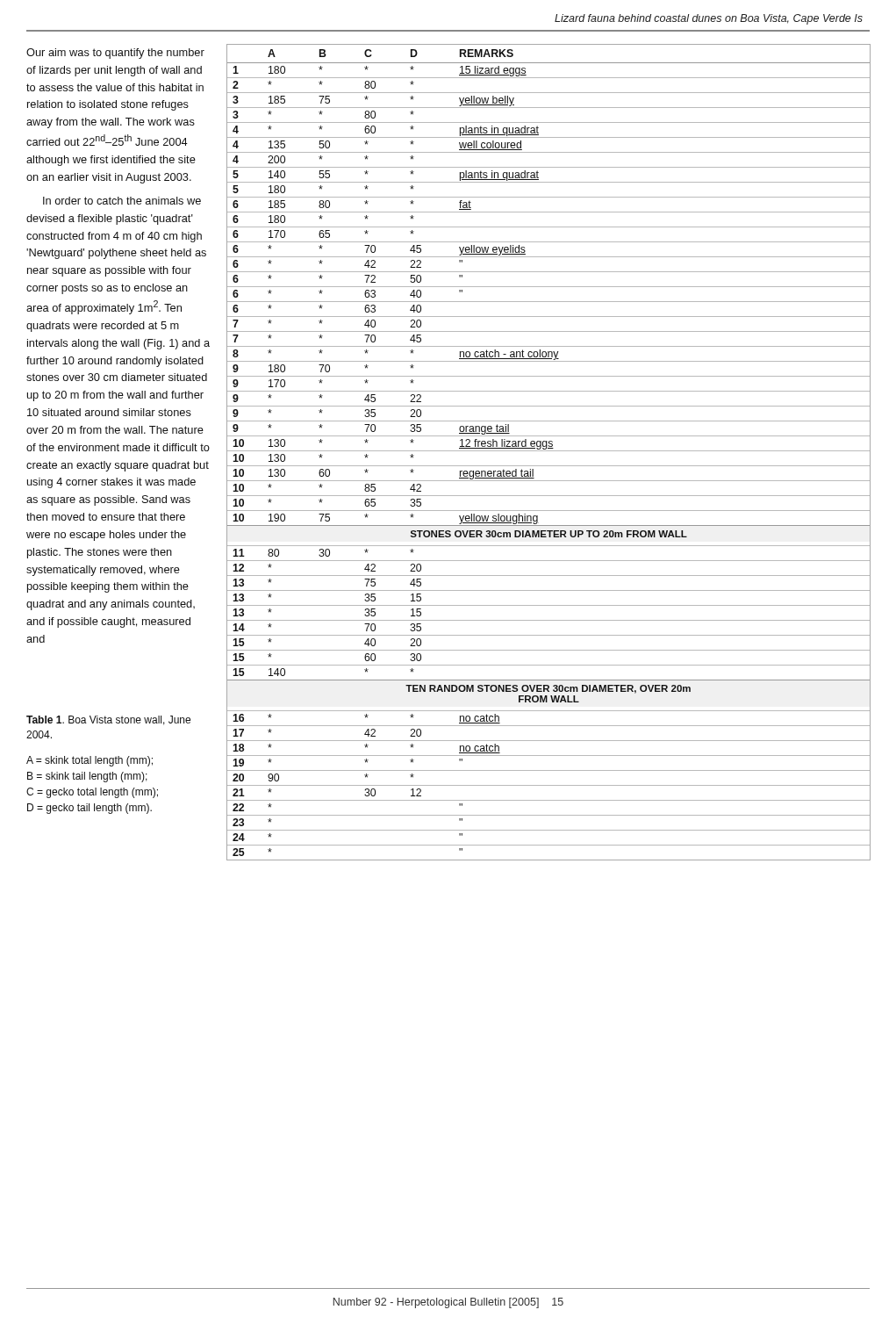Select the table
This screenshot has width=896, height=1317.
[548, 452]
